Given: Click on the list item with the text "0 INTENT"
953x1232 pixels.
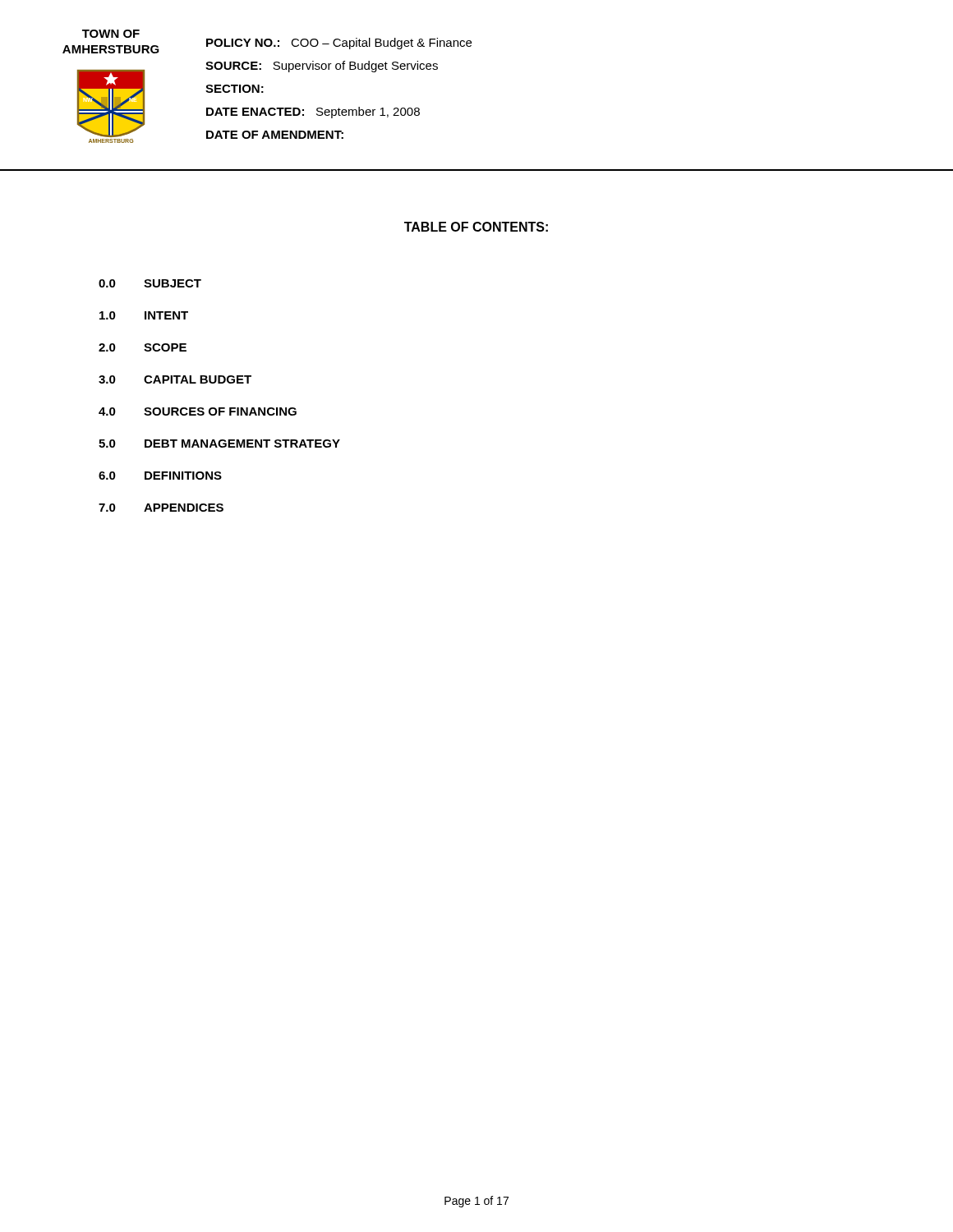Looking at the screenshot, I should click(x=143, y=315).
